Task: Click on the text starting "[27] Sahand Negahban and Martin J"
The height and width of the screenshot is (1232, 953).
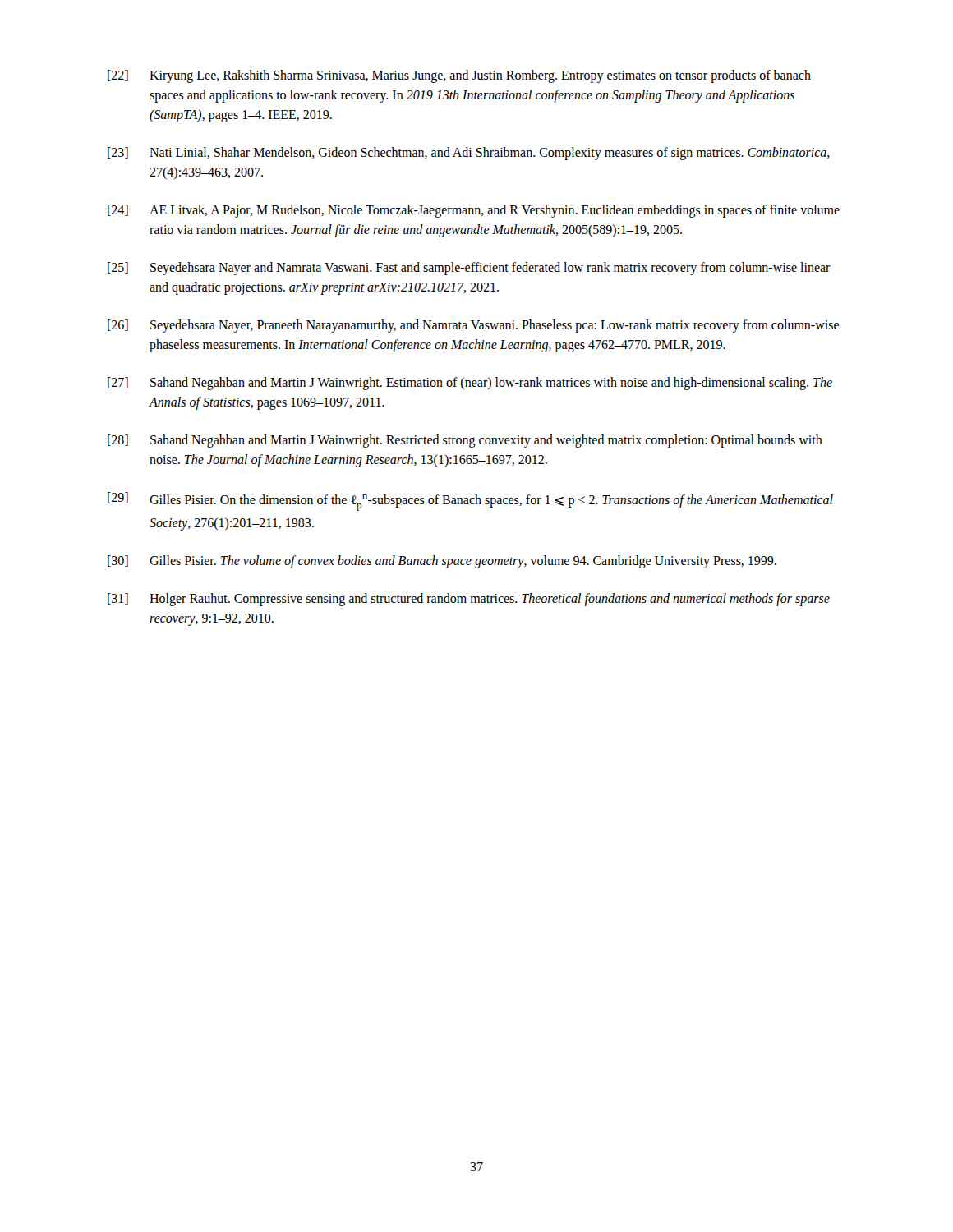Action: pyautogui.click(x=476, y=393)
